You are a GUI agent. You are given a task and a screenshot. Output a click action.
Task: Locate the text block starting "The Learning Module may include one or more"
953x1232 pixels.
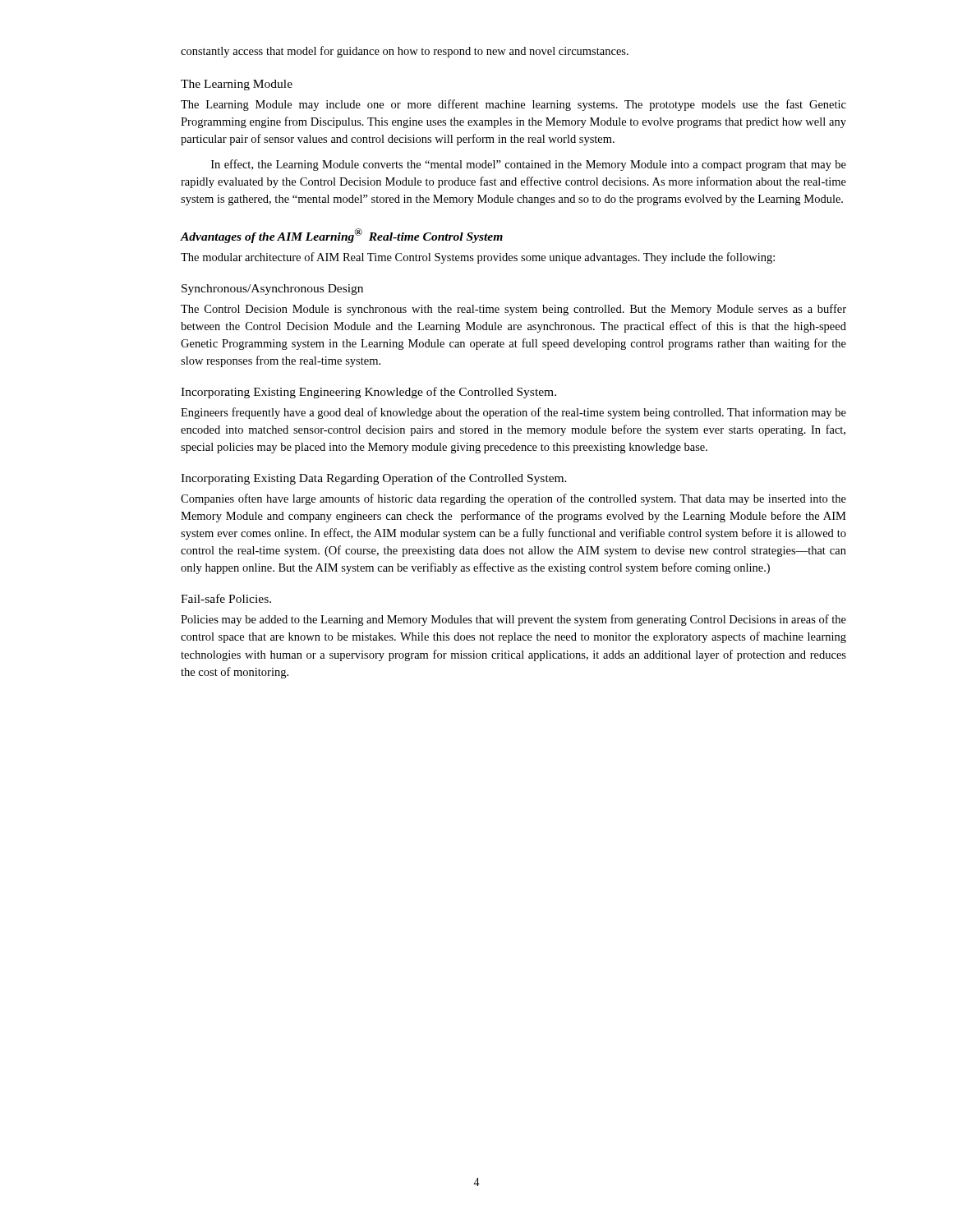513,122
